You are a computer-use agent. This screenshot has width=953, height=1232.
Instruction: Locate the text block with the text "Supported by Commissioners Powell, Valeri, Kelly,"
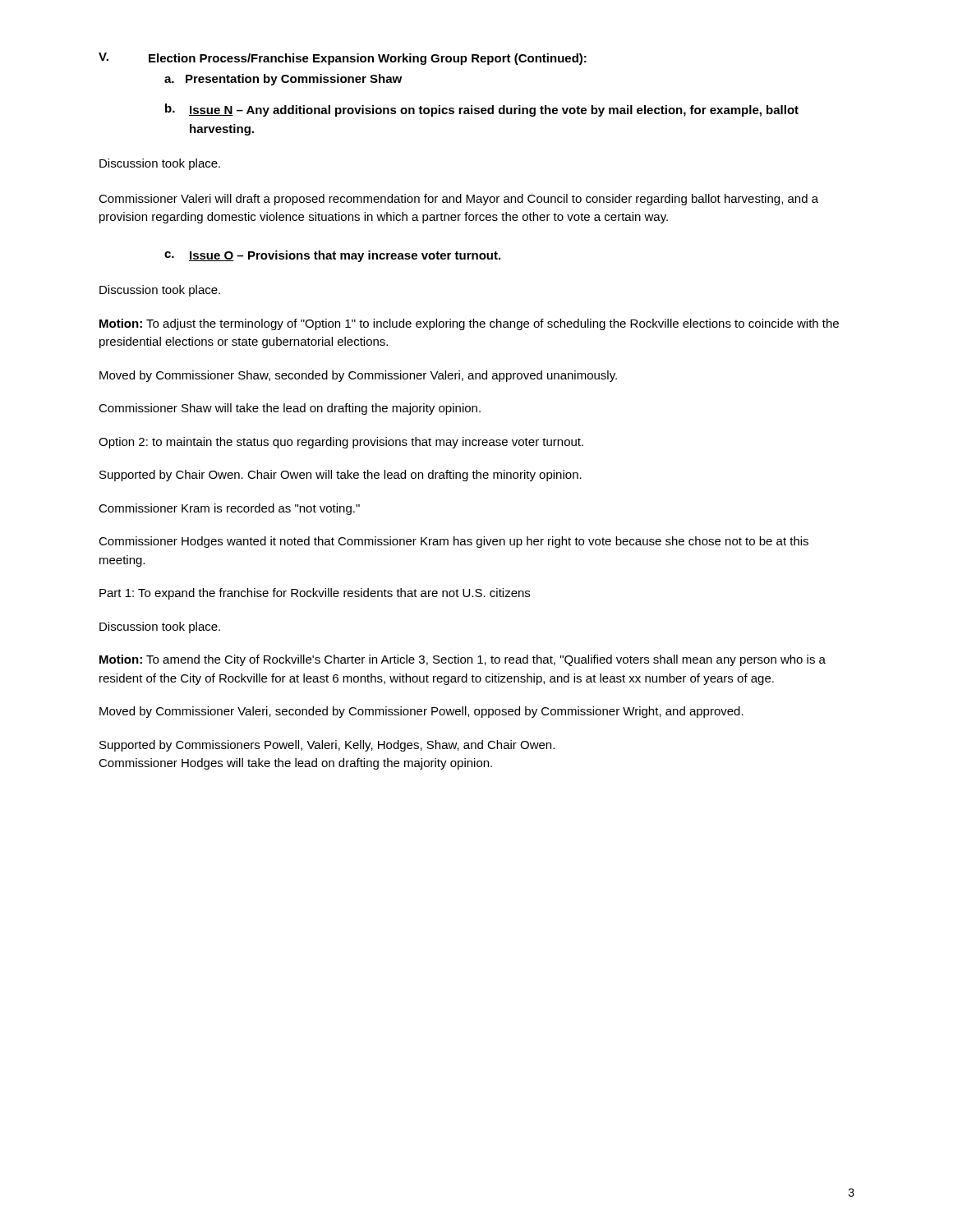(x=327, y=753)
